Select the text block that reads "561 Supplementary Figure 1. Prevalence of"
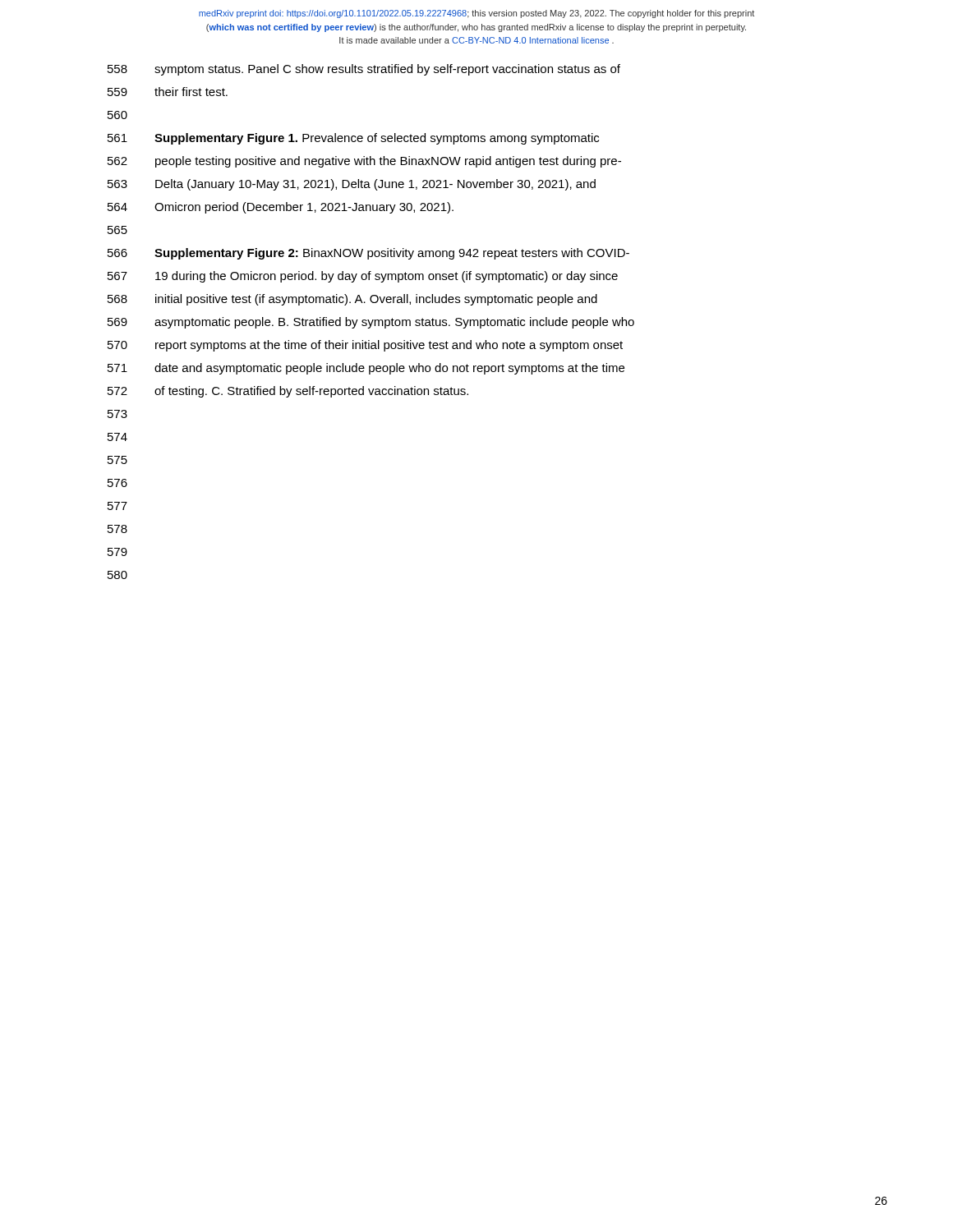 click(x=497, y=138)
